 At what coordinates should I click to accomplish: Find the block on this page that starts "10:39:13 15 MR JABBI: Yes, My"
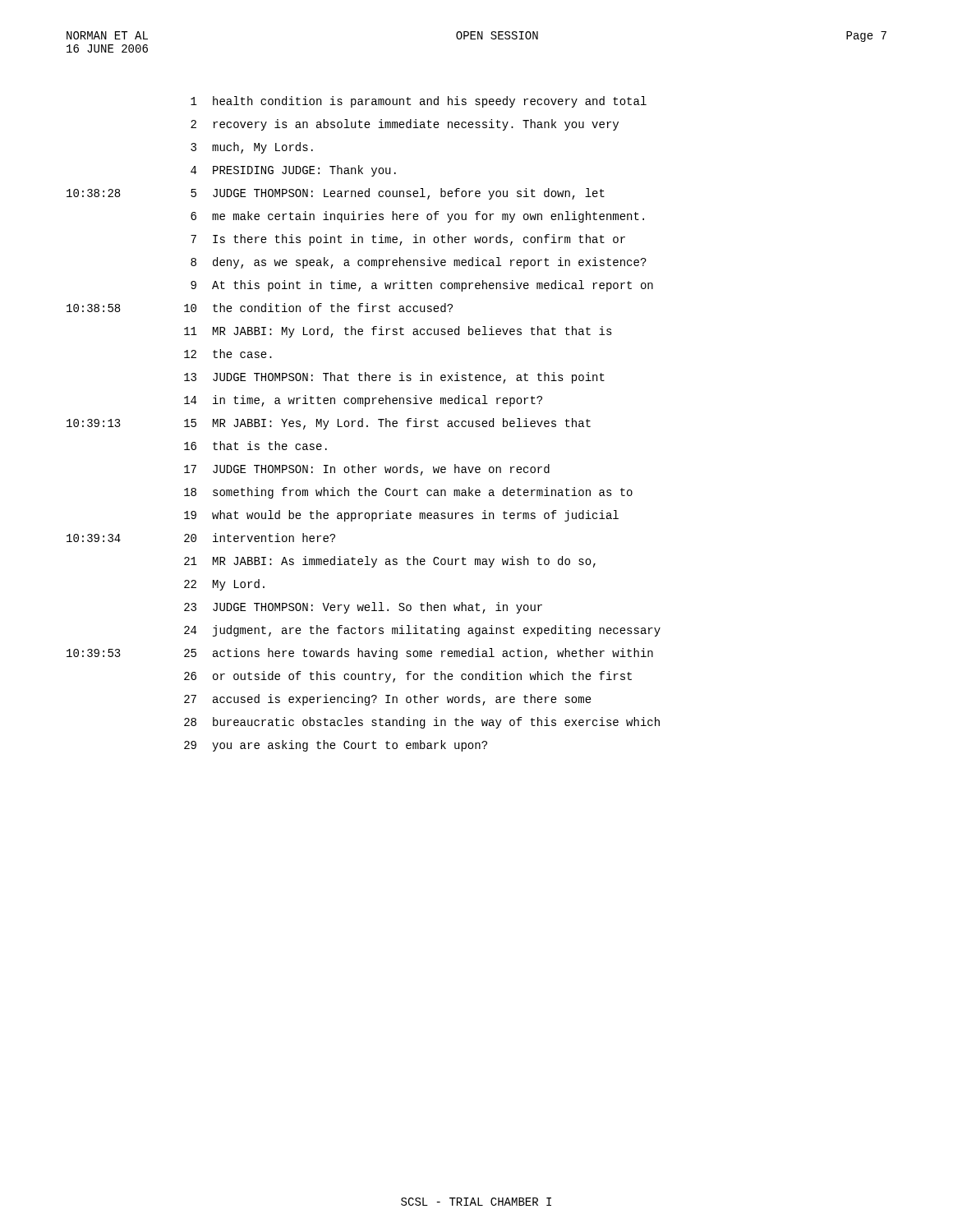tap(476, 424)
